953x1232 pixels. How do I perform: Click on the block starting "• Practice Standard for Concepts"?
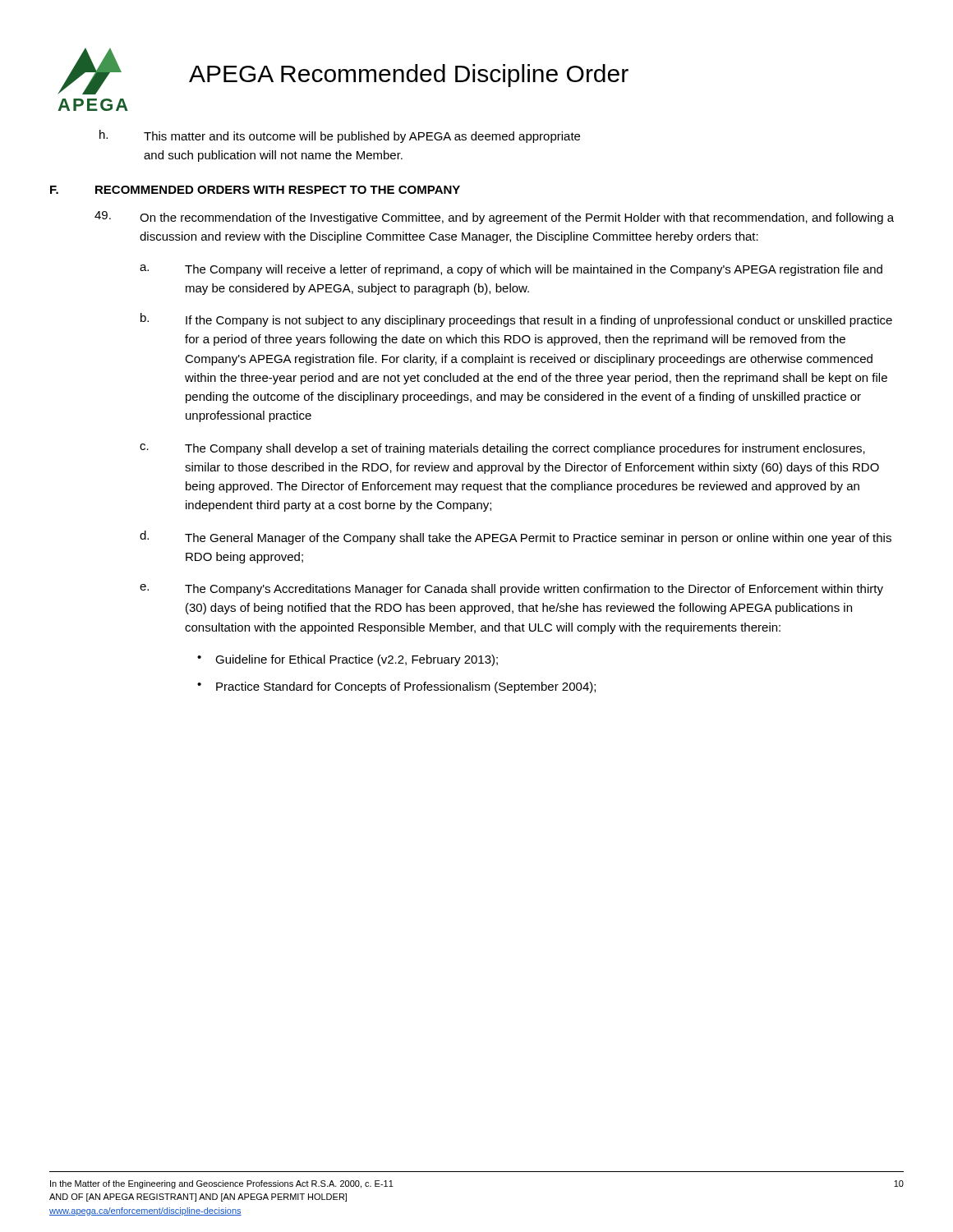point(397,686)
